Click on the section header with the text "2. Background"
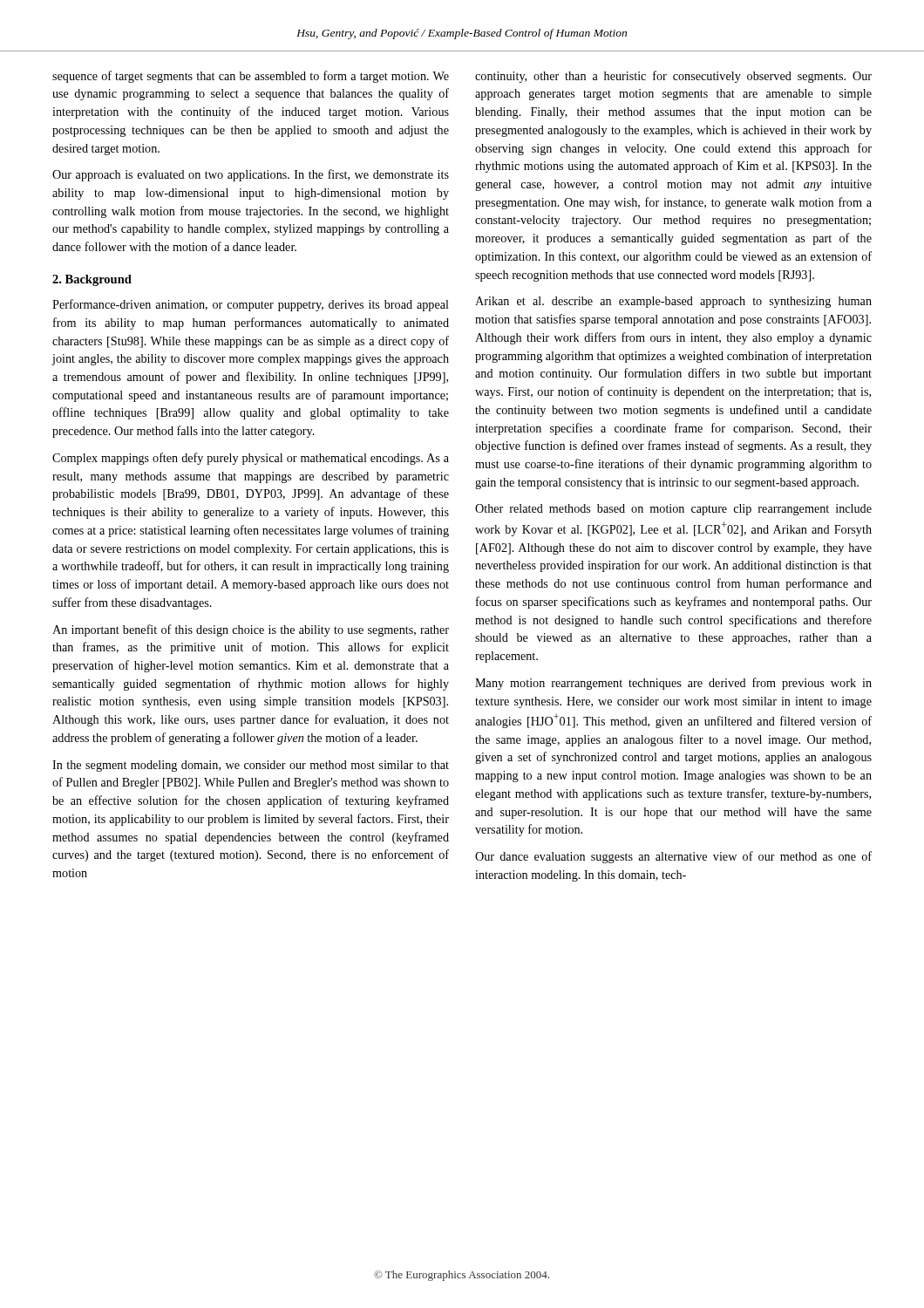 pyautogui.click(x=92, y=279)
